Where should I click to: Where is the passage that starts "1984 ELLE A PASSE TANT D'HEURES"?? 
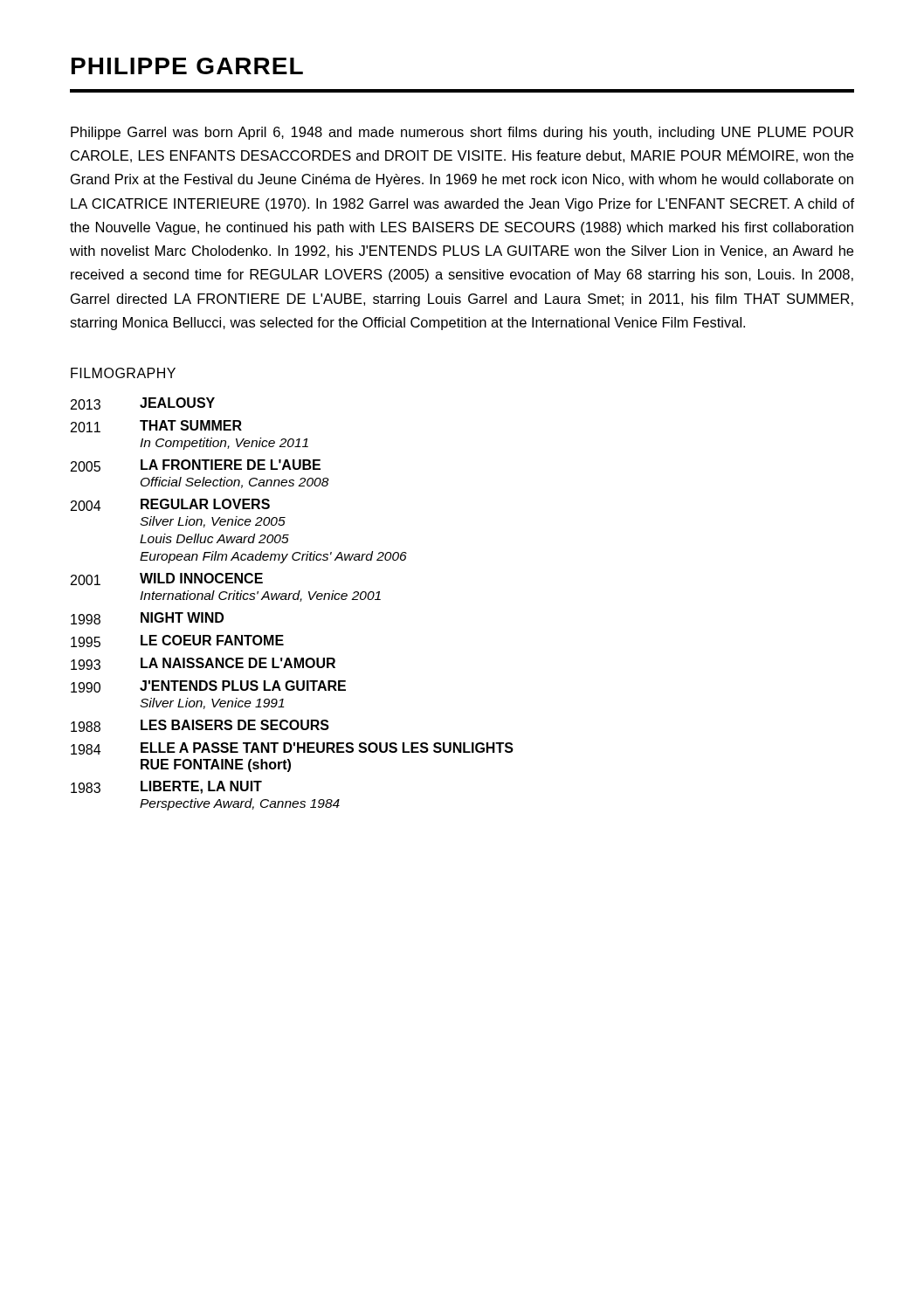click(462, 757)
